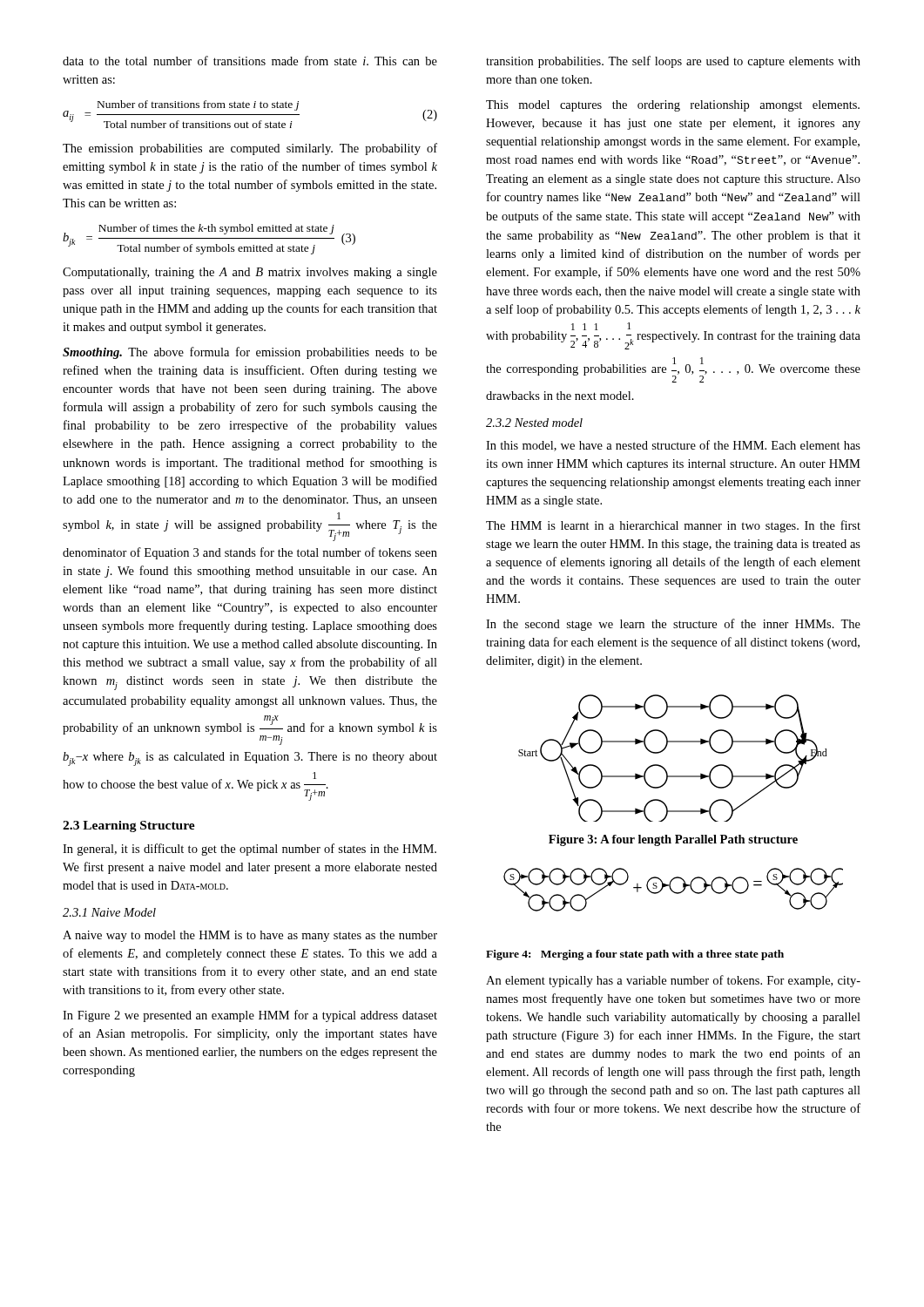Screen dimensions: 1307x924
Task: Locate the text block starting "Computationally, training the"
Action: (250, 300)
